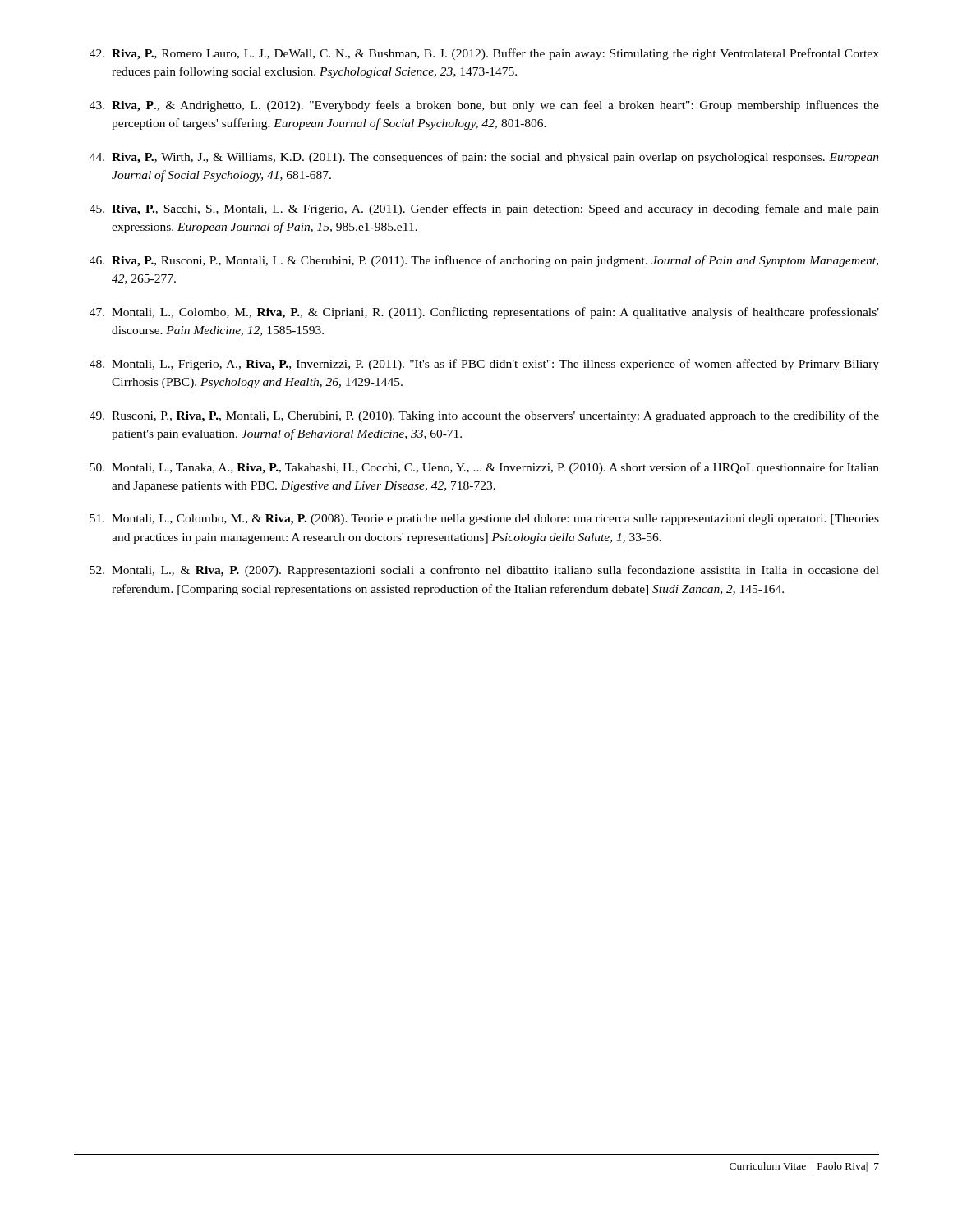This screenshot has height=1232, width=953.
Task: Point to the block beginning "49. Rusconi, P., Riva, P.,"
Action: pyautogui.click(x=476, y=425)
